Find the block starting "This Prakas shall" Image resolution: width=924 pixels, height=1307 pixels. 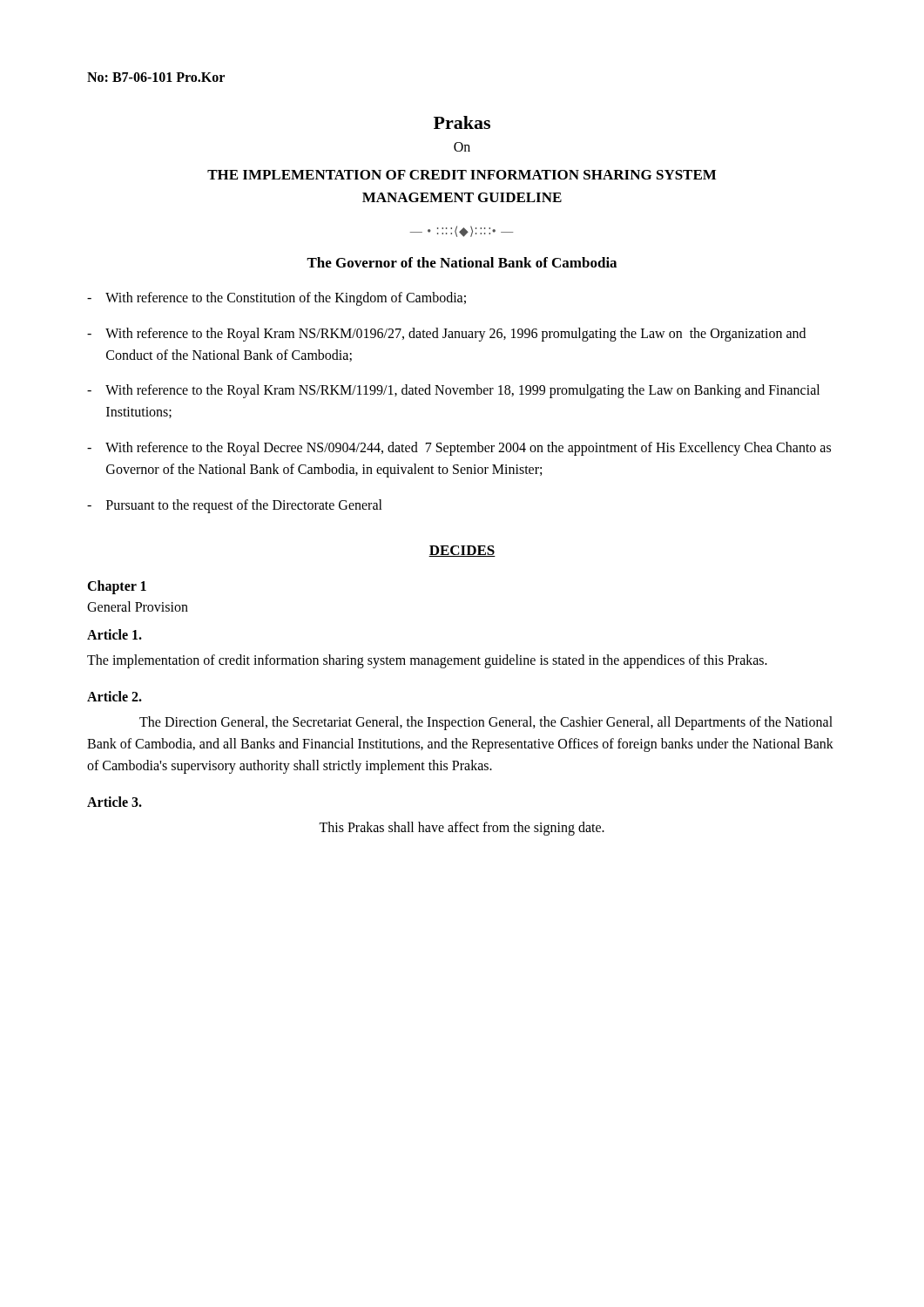pos(462,827)
